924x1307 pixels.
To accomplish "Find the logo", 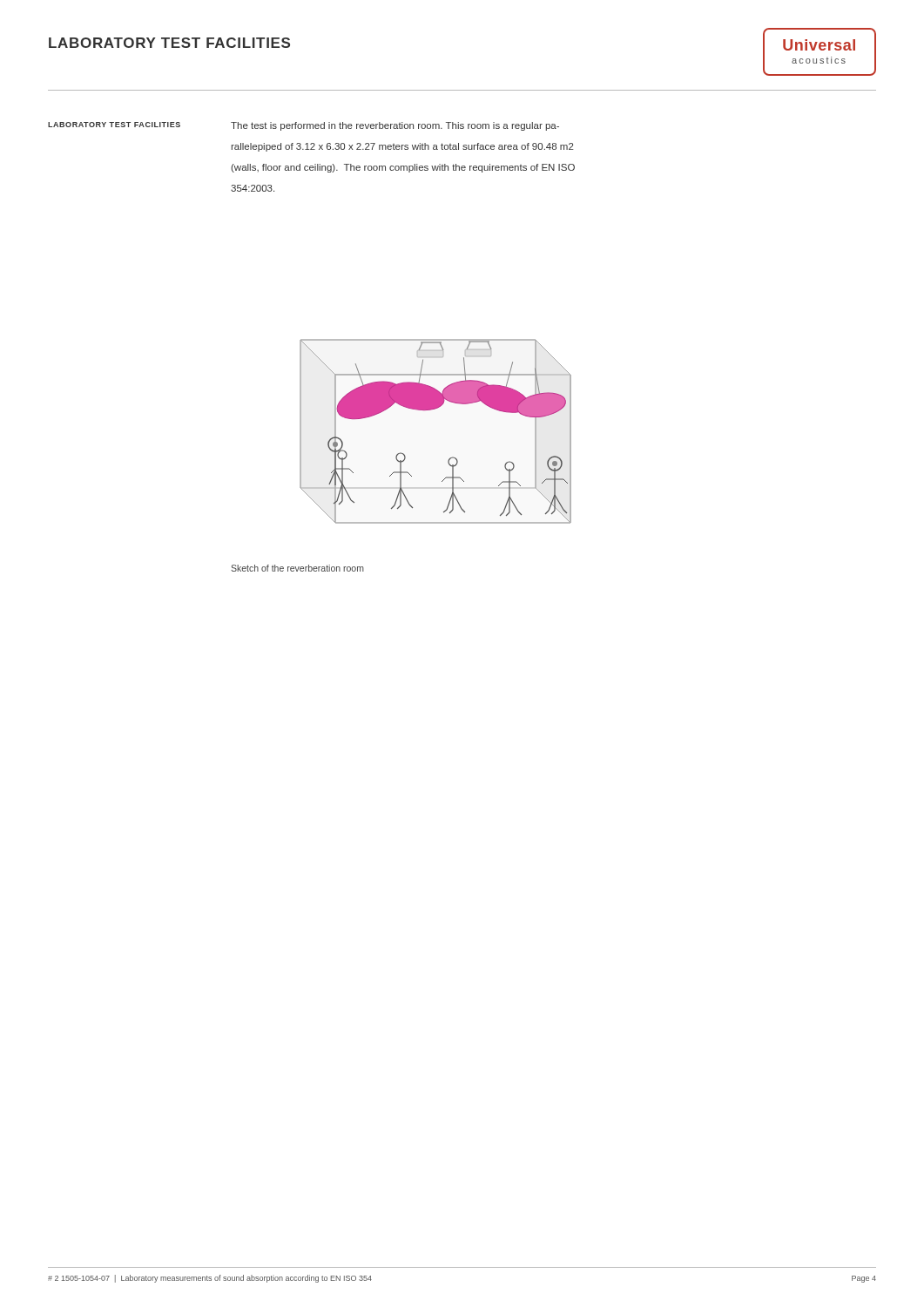I will (x=819, y=54).
